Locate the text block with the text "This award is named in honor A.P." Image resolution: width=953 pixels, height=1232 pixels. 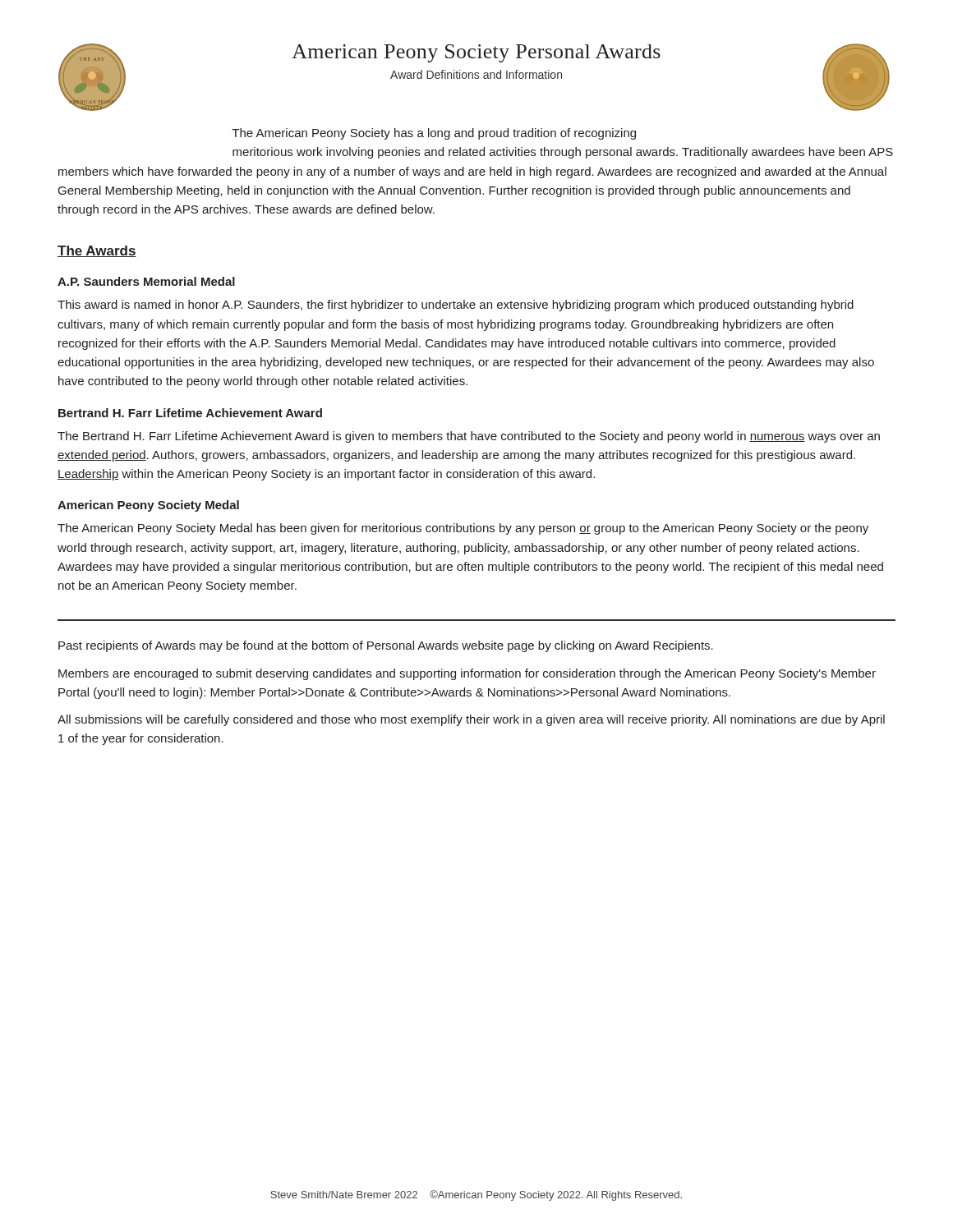(x=466, y=343)
